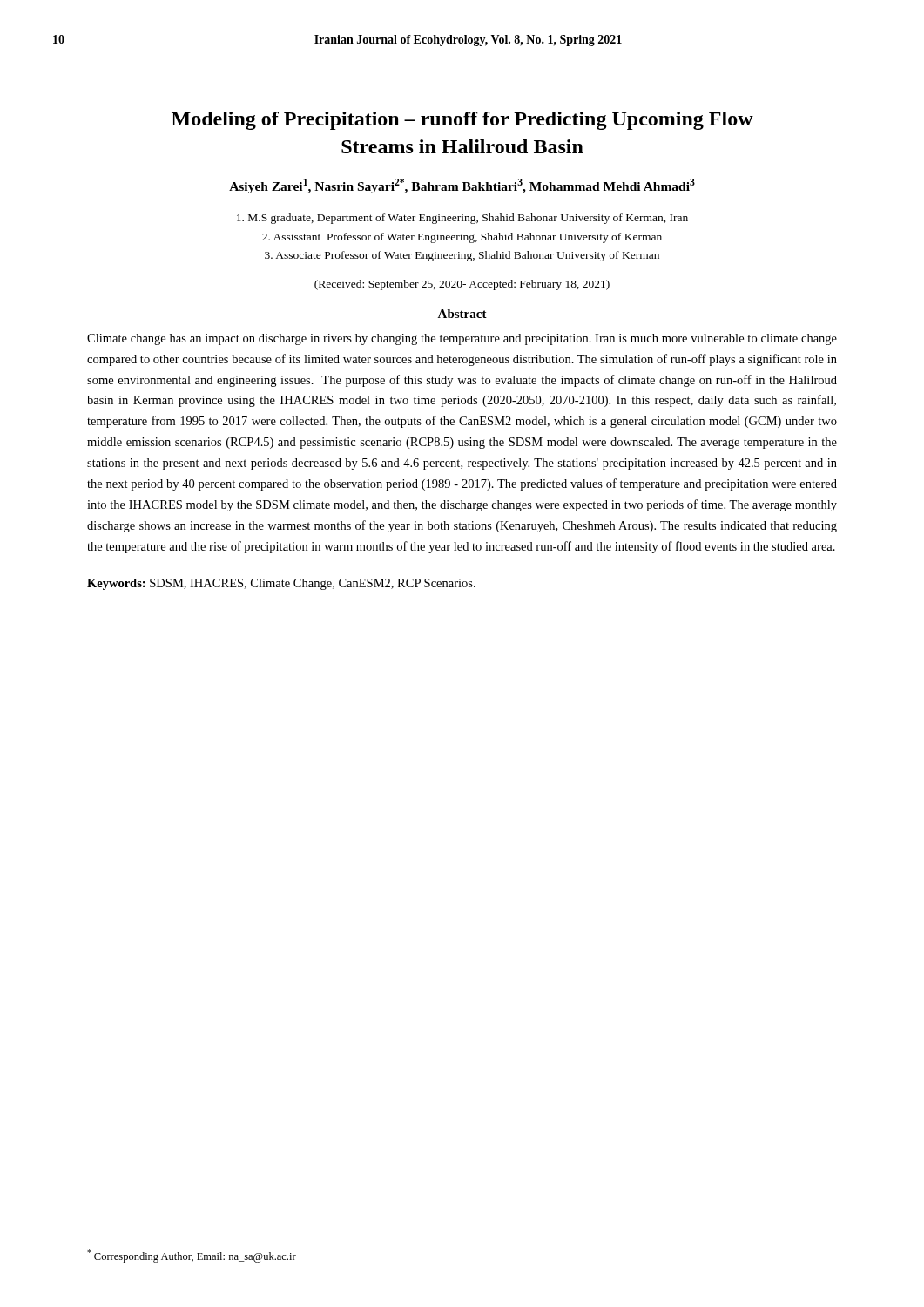Point to "Corresponding Author, Email: na_sa@uk.ac.ir"
Screen dimensions: 1307x924
pyautogui.click(x=191, y=1256)
